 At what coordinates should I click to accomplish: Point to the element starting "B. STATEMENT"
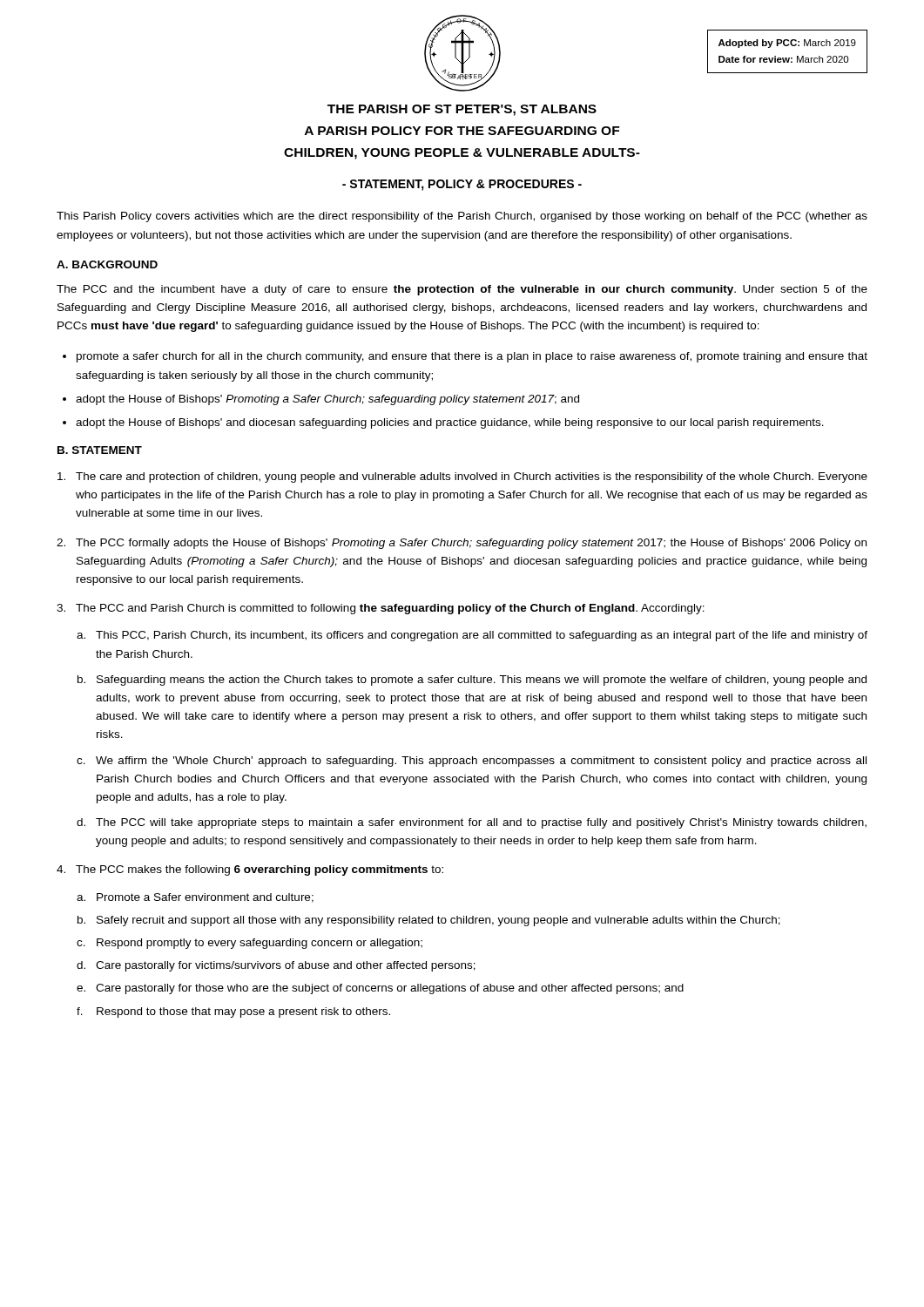coord(99,450)
